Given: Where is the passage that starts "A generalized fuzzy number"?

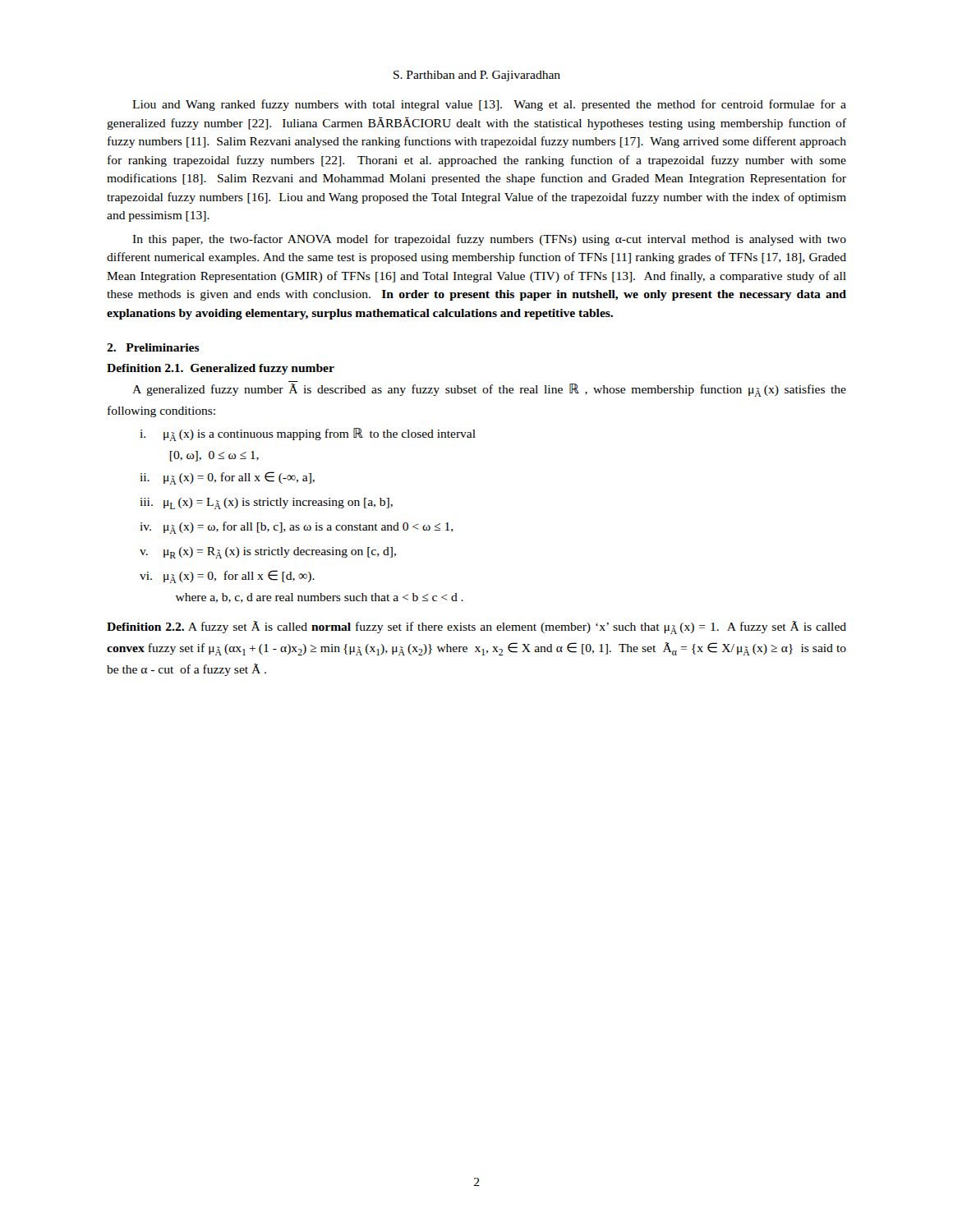Looking at the screenshot, I should (x=476, y=400).
